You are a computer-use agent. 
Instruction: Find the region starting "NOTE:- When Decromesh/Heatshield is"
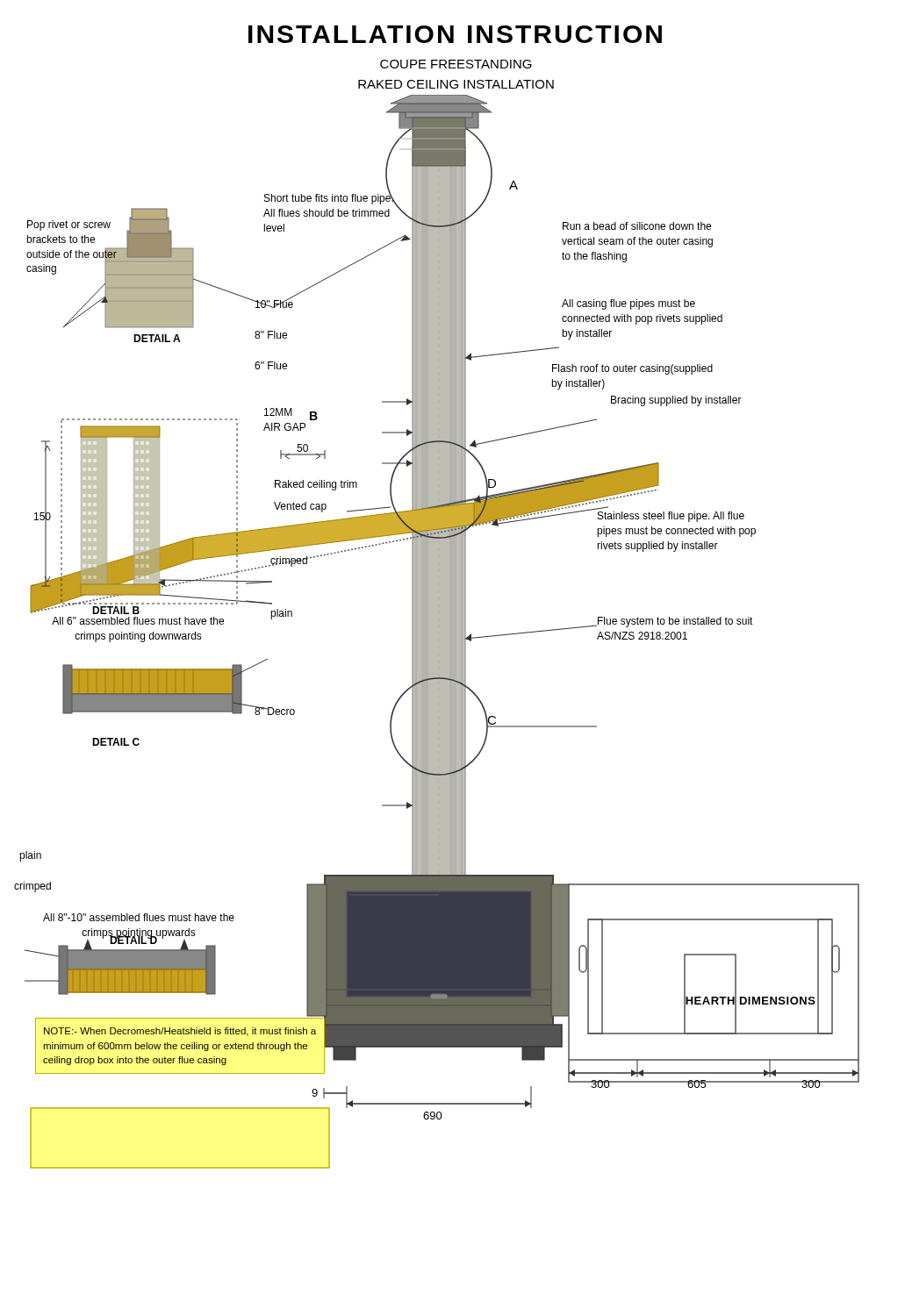tap(180, 1045)
